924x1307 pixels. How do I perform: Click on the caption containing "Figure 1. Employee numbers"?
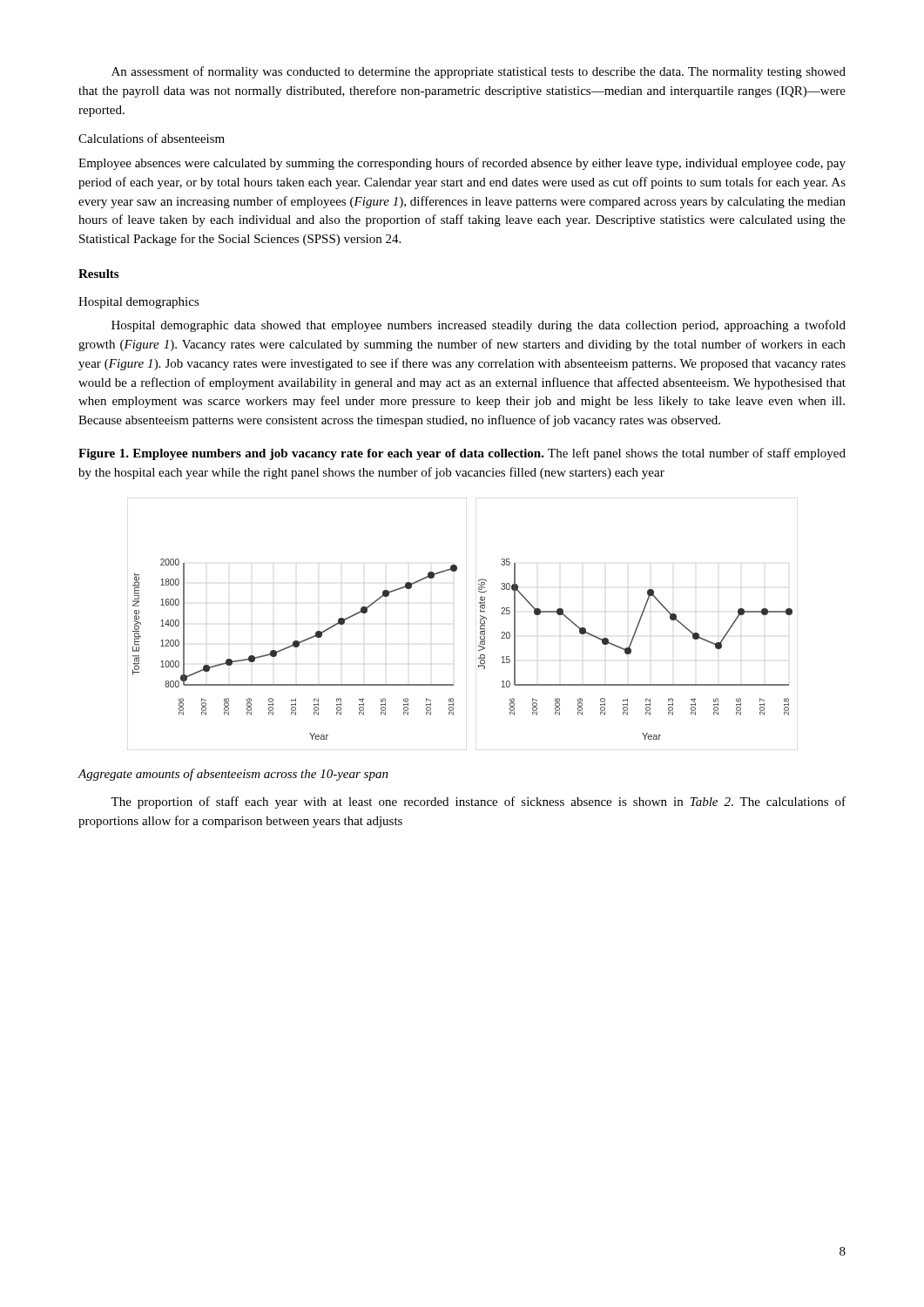(x=462, y=462)
